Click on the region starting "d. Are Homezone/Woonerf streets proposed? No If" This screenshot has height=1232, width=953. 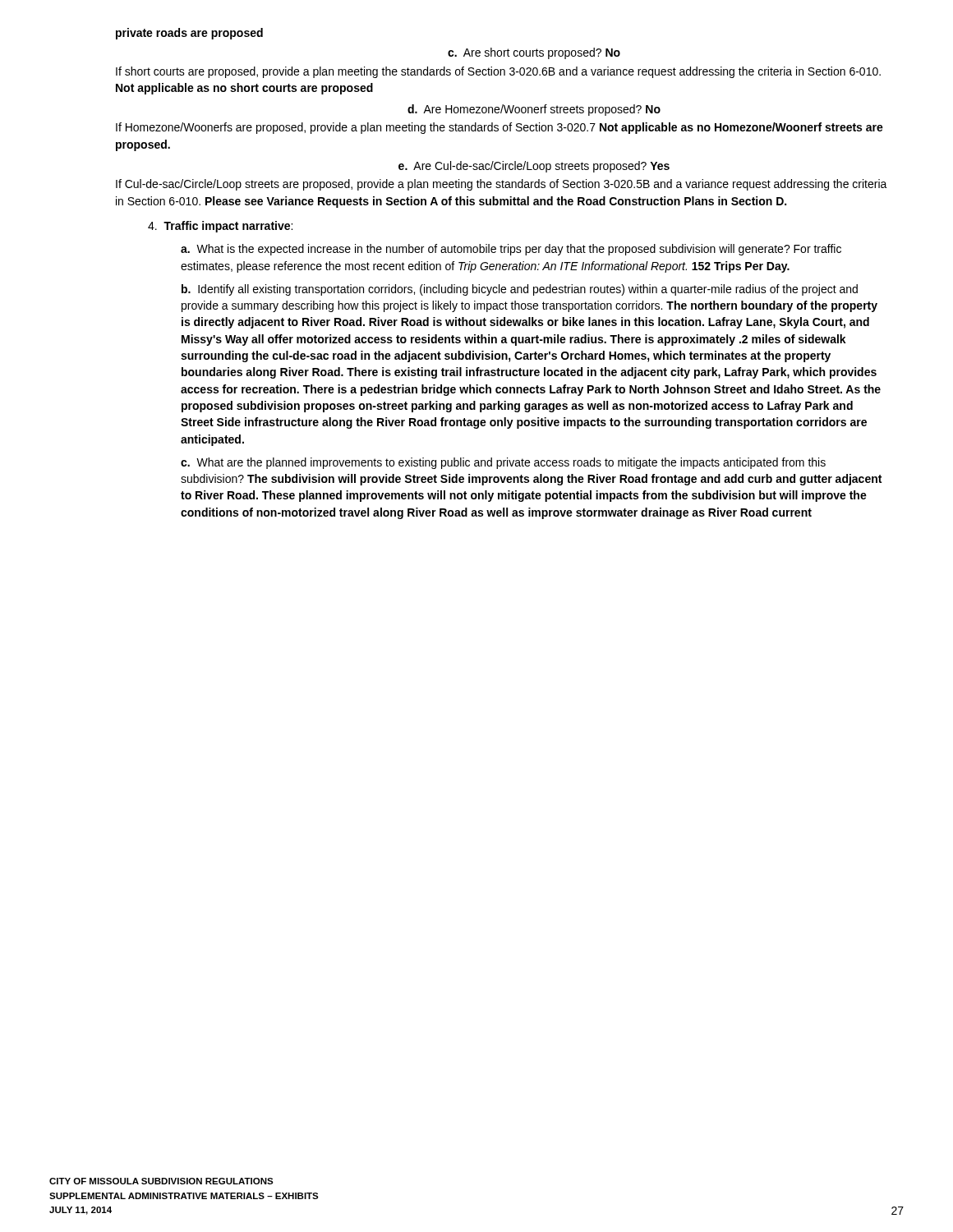[501, 127]
